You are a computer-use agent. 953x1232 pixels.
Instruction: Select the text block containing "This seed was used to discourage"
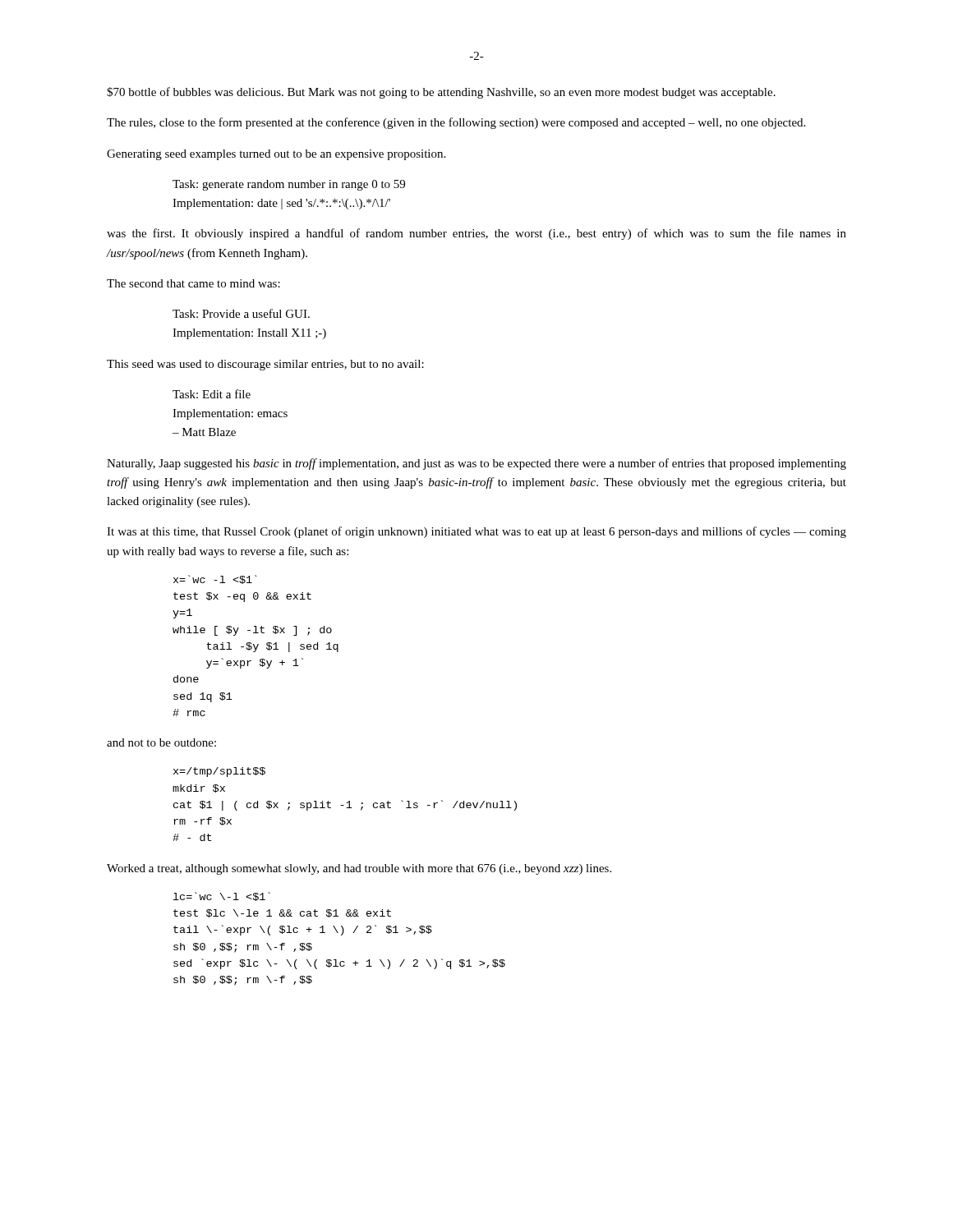pyautogui.click(x=266, y=363)
